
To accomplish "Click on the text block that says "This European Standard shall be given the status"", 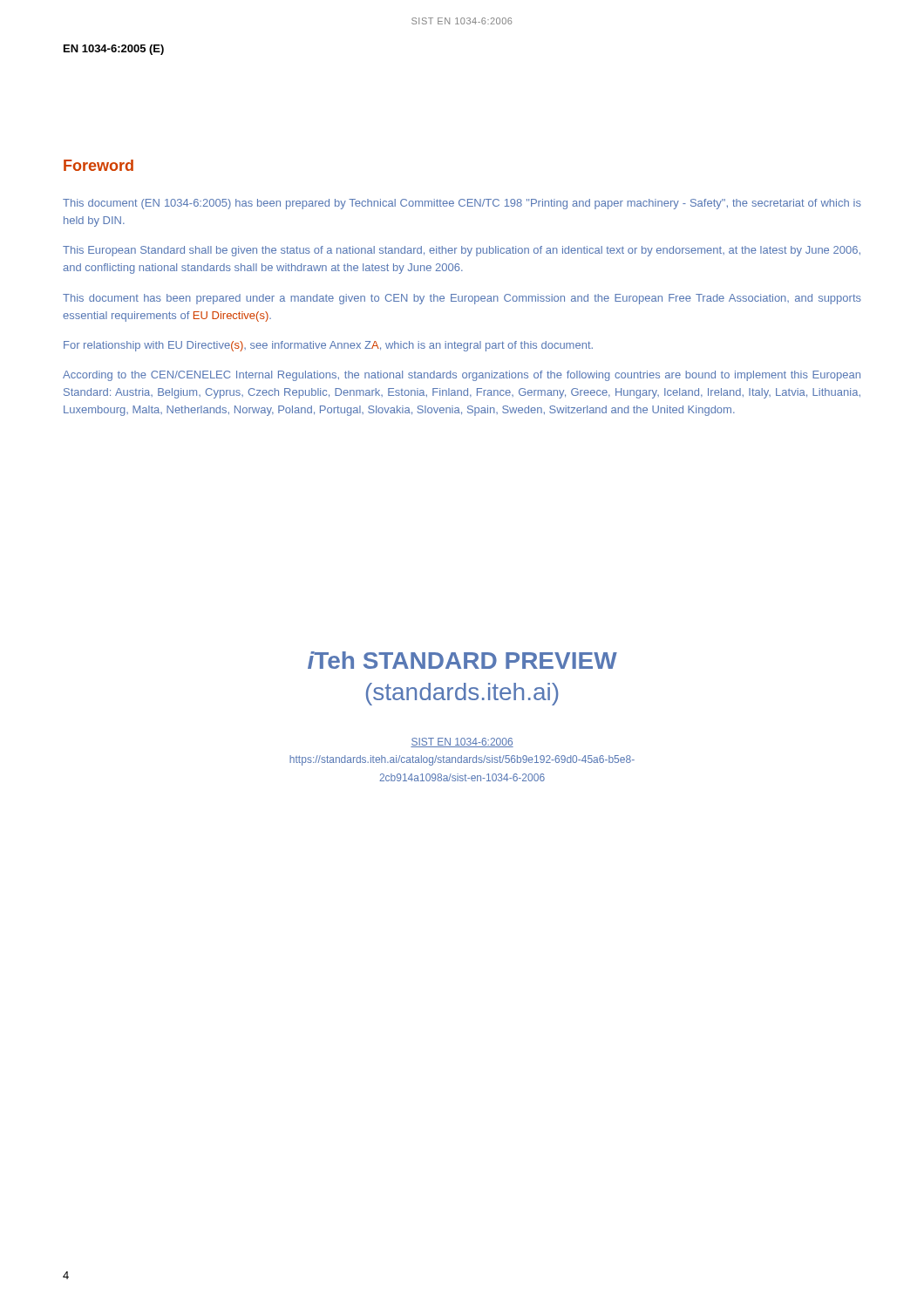I will coord(462,259).
